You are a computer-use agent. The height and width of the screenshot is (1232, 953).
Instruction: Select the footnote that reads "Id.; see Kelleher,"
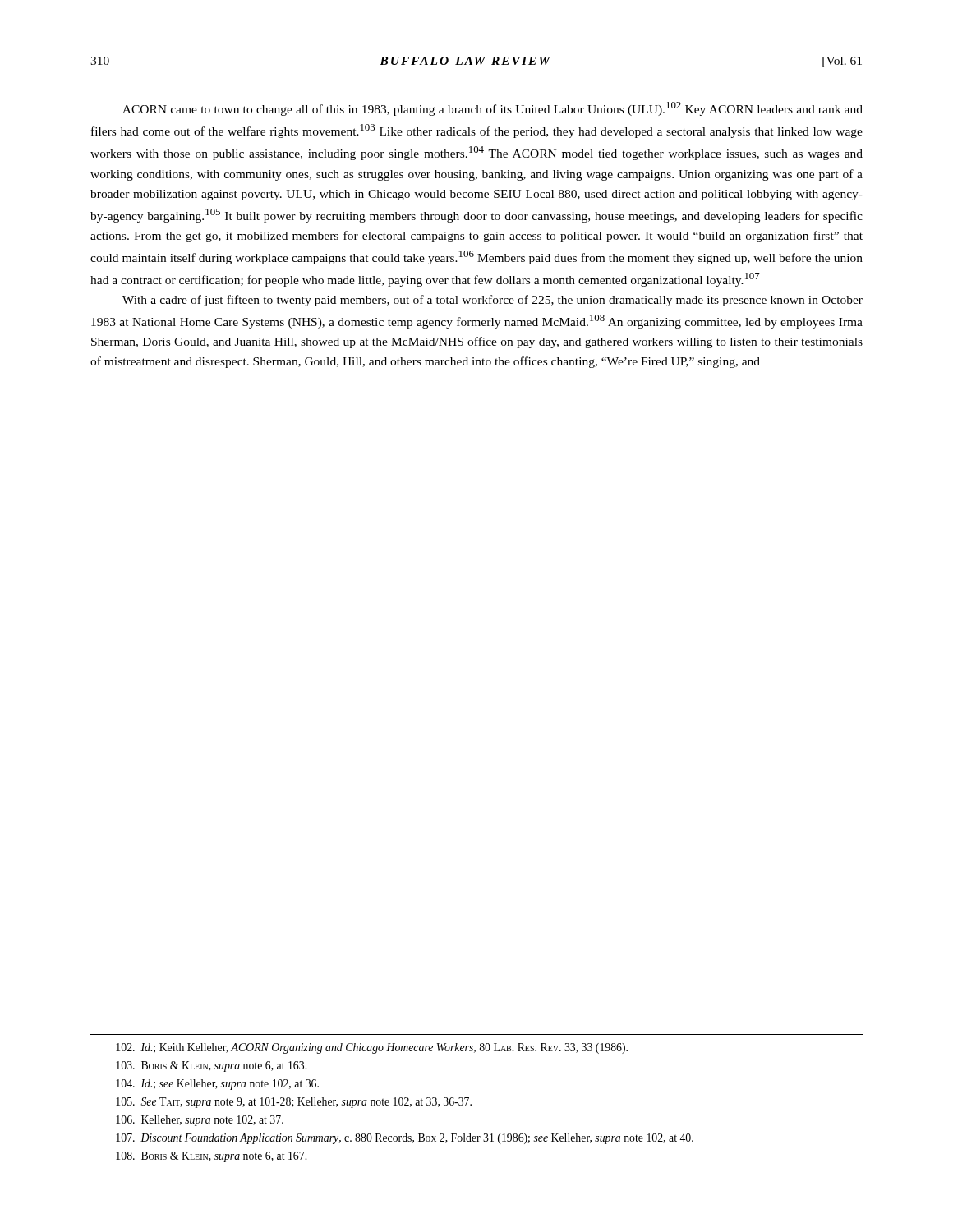coord(217,1084)
